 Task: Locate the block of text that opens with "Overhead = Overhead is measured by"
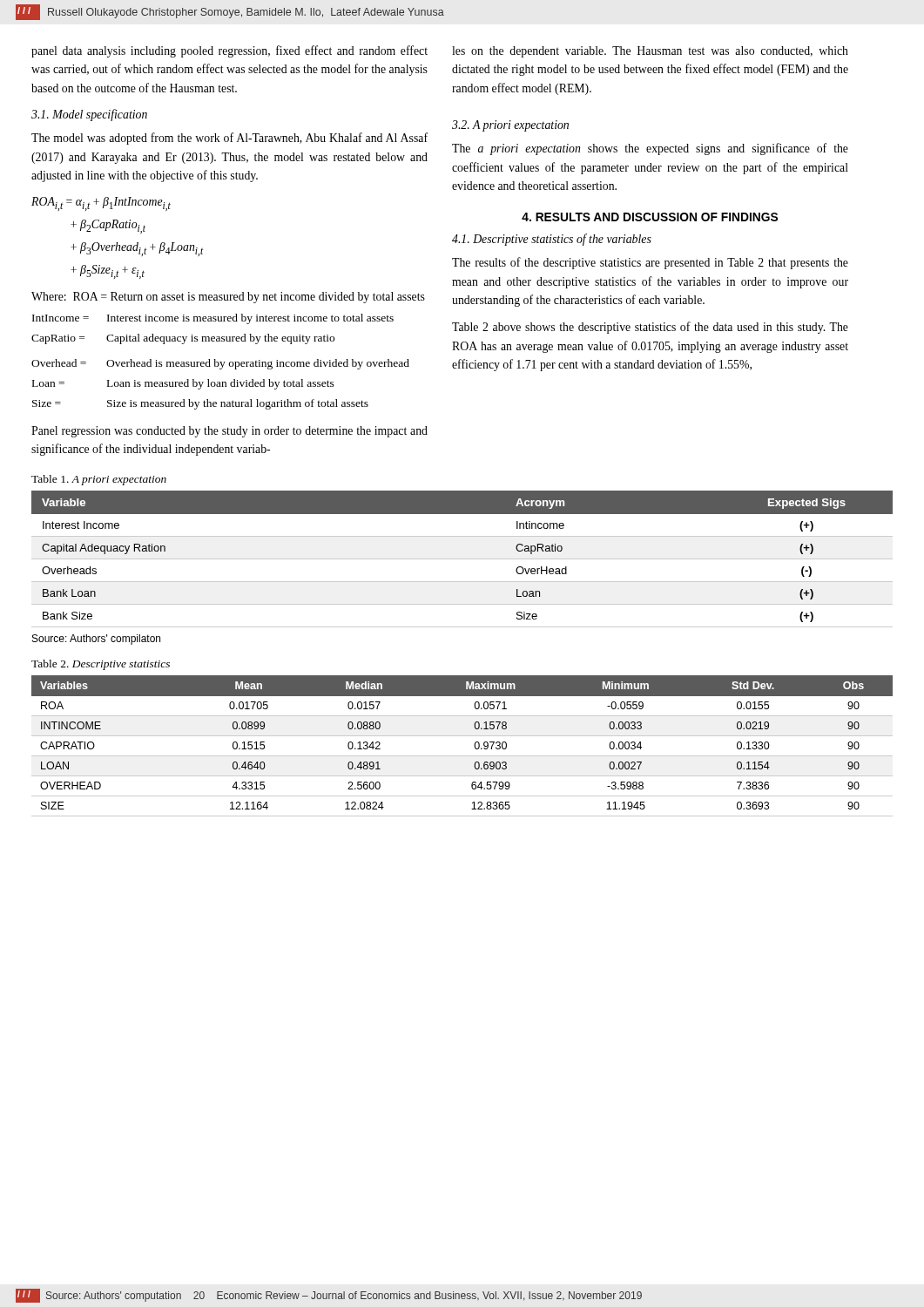coord(229,364)
